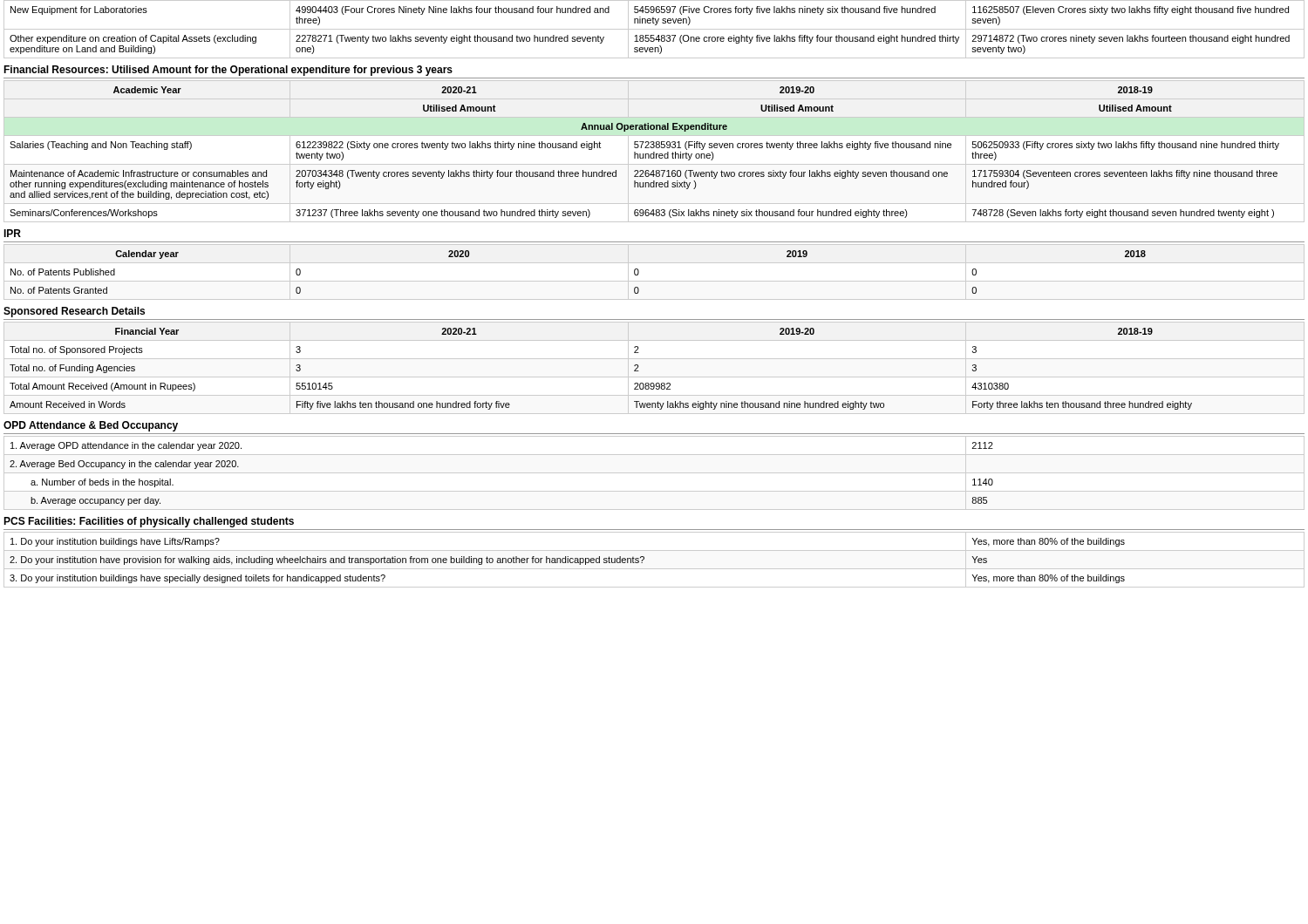Locate the table with the text "2. Do your institution have"
This screenshot has height=924, width=1308.
pos(654,560)
